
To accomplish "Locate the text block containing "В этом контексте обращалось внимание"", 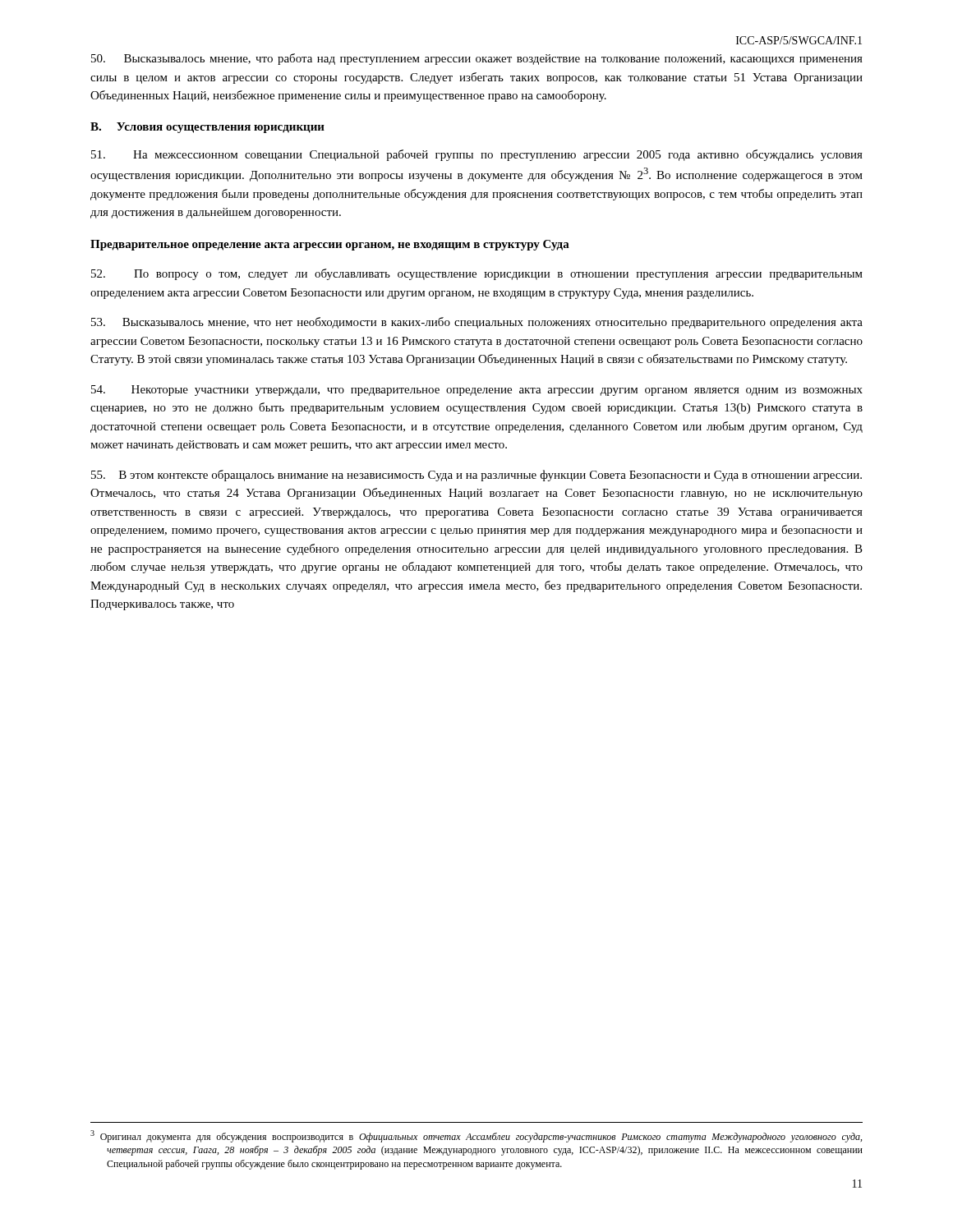I will [476, 539].
